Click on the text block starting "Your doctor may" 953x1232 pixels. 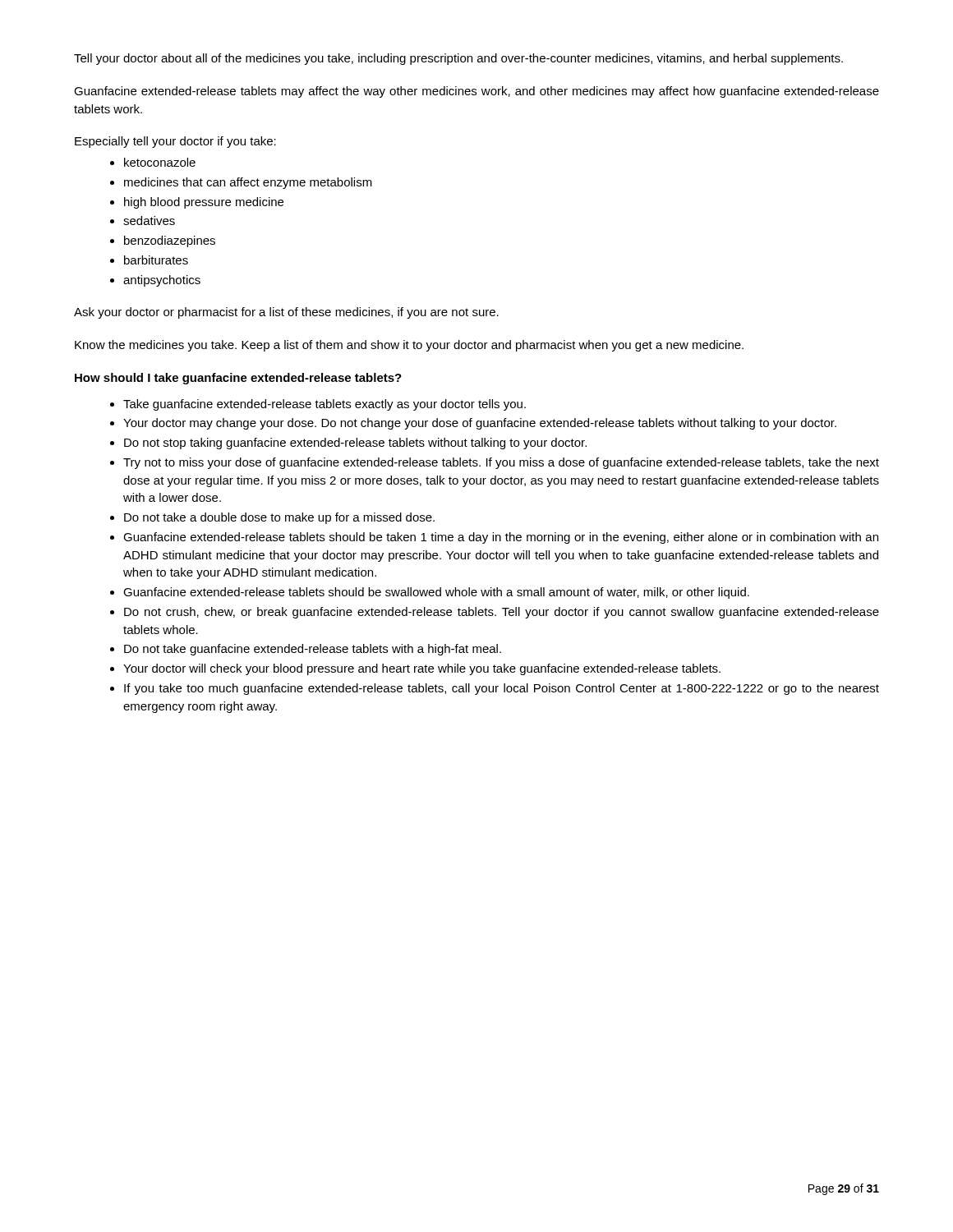480,423
